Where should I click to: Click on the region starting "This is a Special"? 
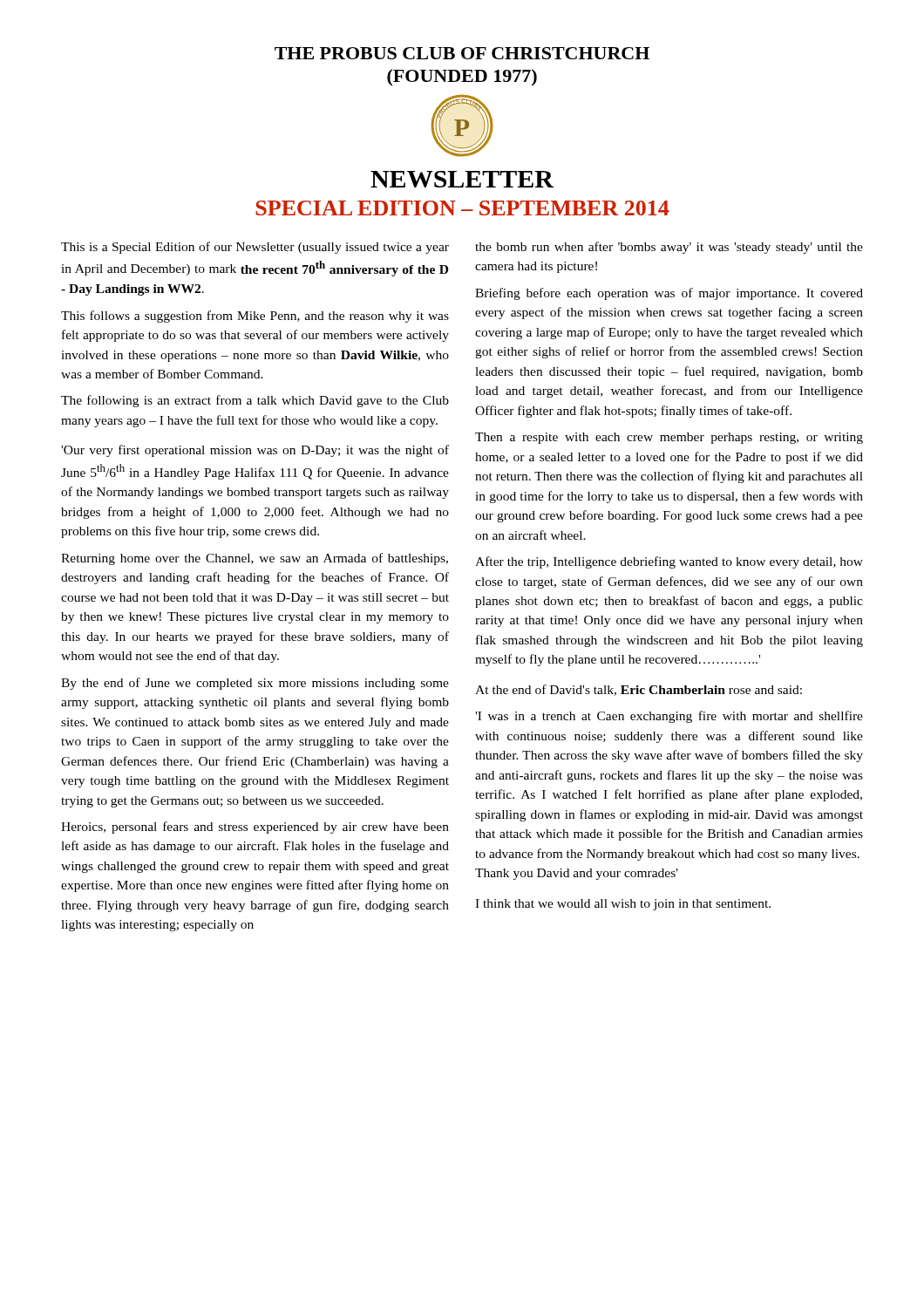click(255, 334)
